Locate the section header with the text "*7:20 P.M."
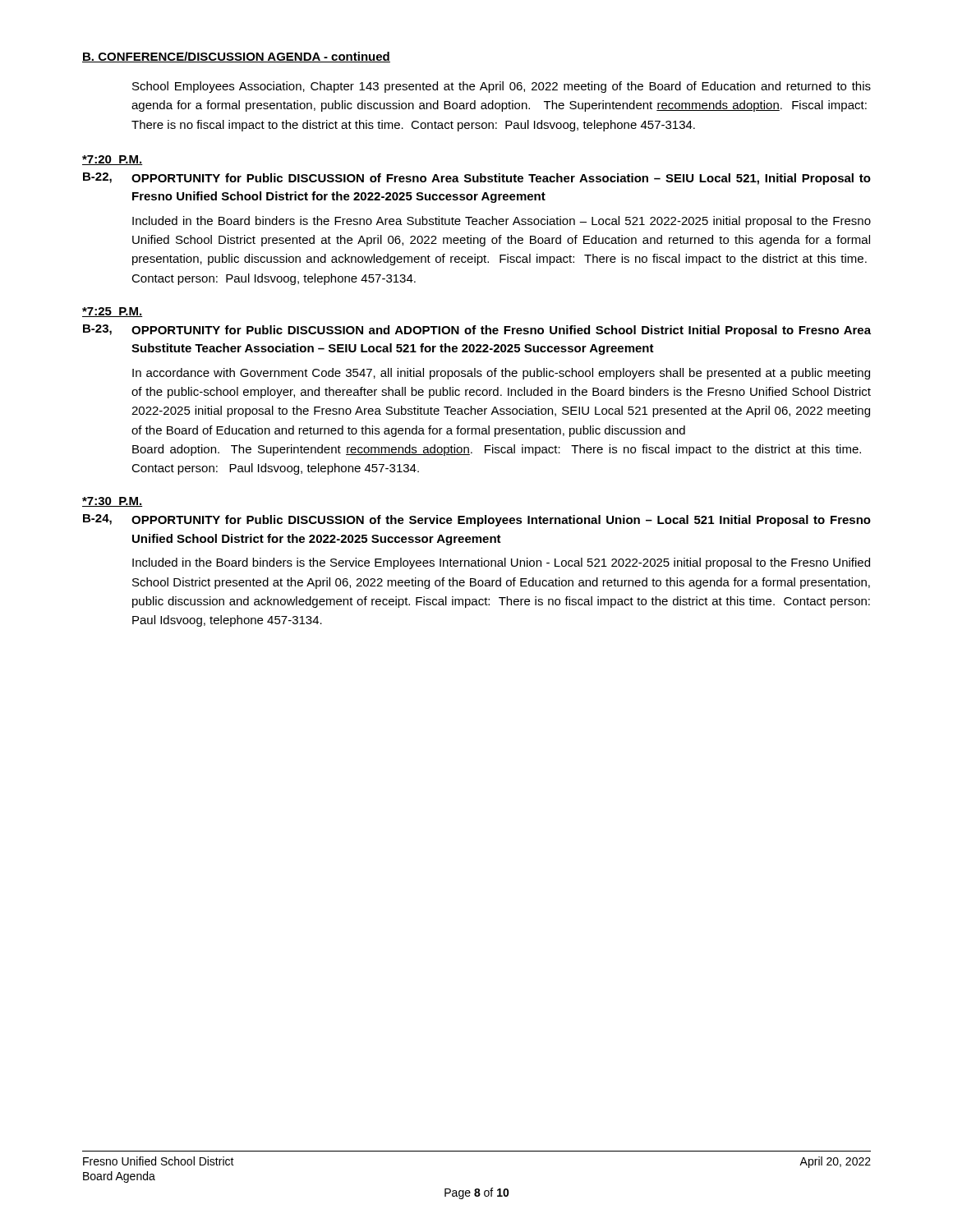Viewport: 953px width, 1232px height. click(112, 159)
